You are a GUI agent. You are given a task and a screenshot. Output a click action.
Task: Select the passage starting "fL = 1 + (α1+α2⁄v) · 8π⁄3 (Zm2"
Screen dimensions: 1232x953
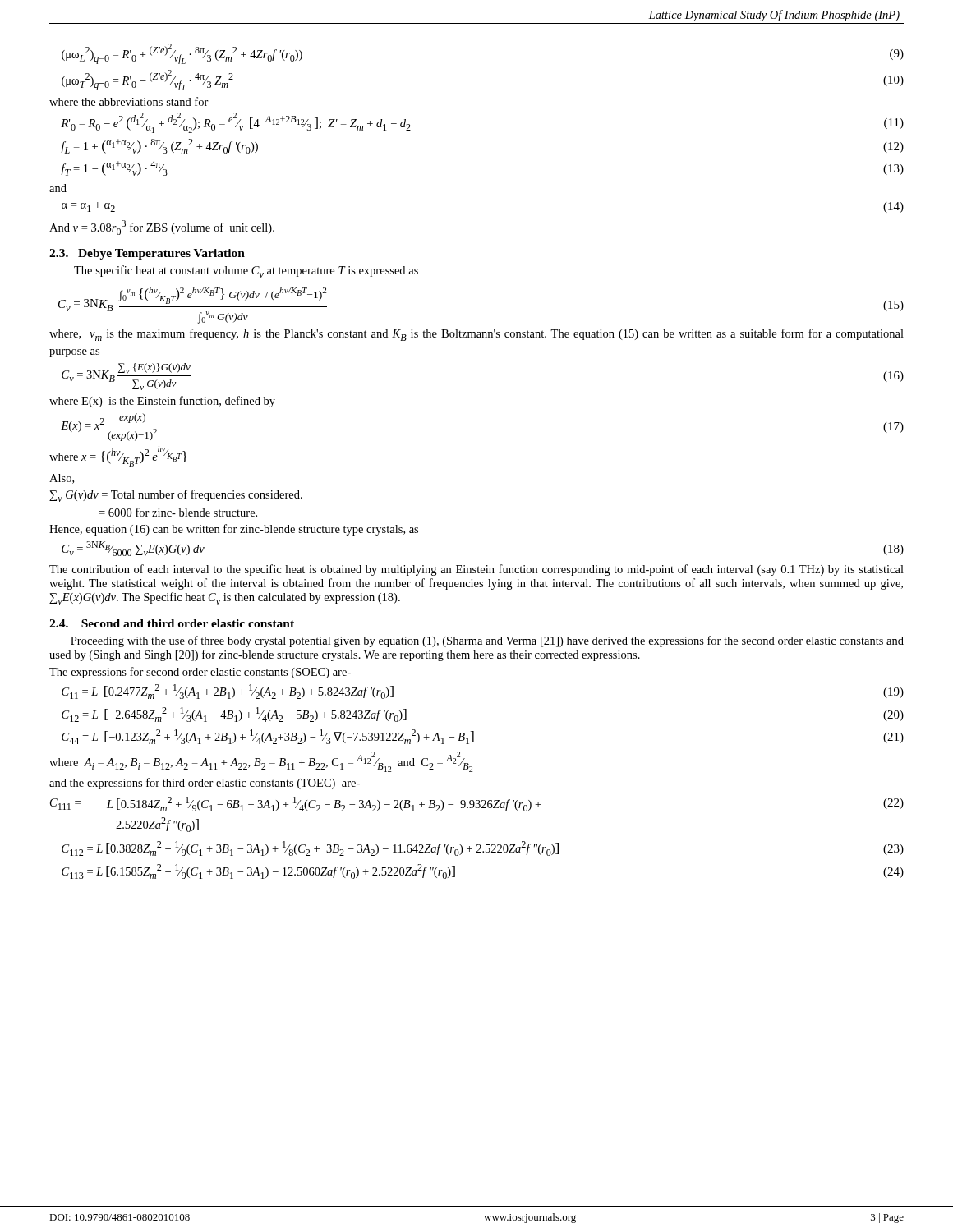click(159, 145)
